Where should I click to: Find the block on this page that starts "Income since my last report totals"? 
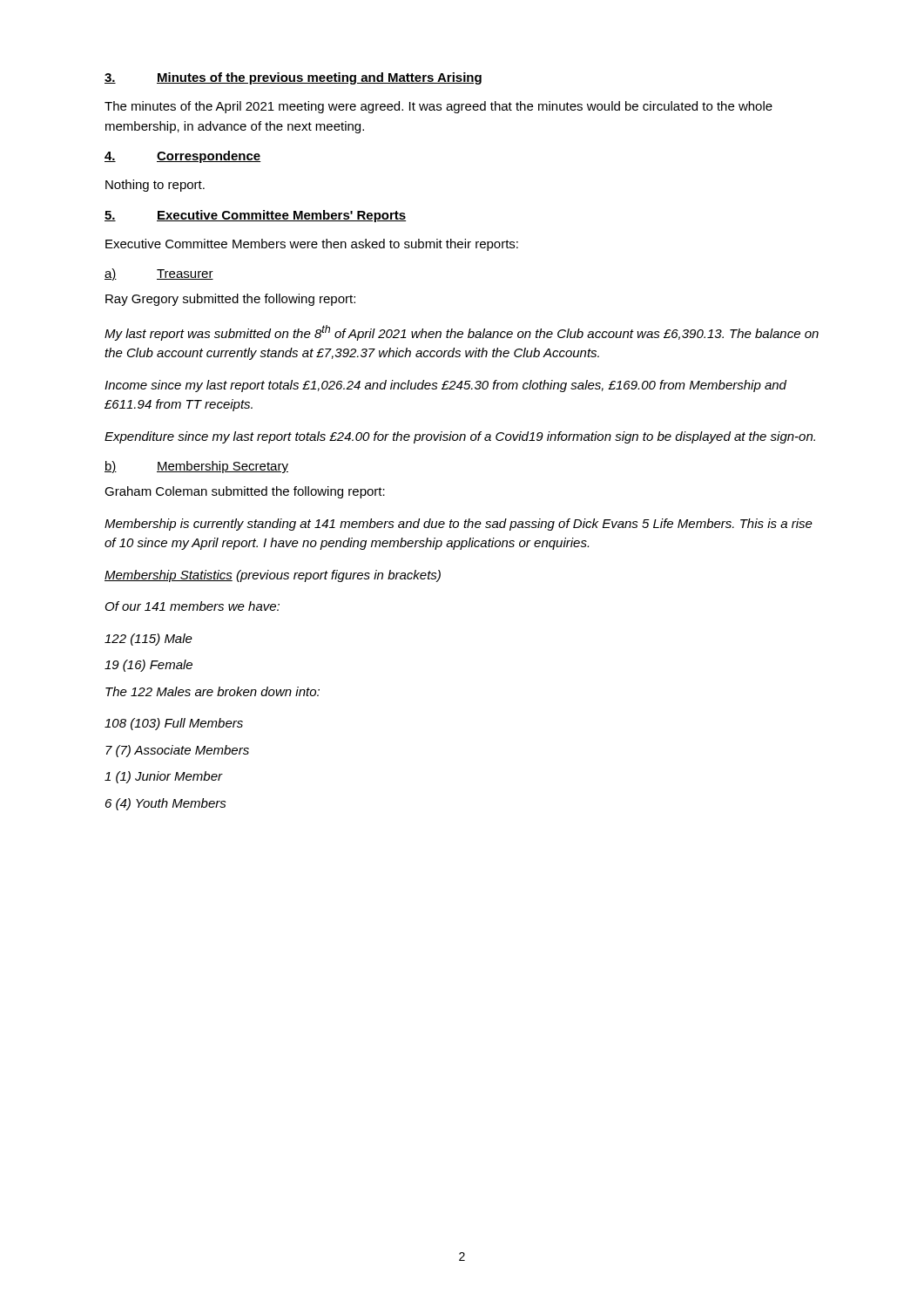(x=445, y=394)
